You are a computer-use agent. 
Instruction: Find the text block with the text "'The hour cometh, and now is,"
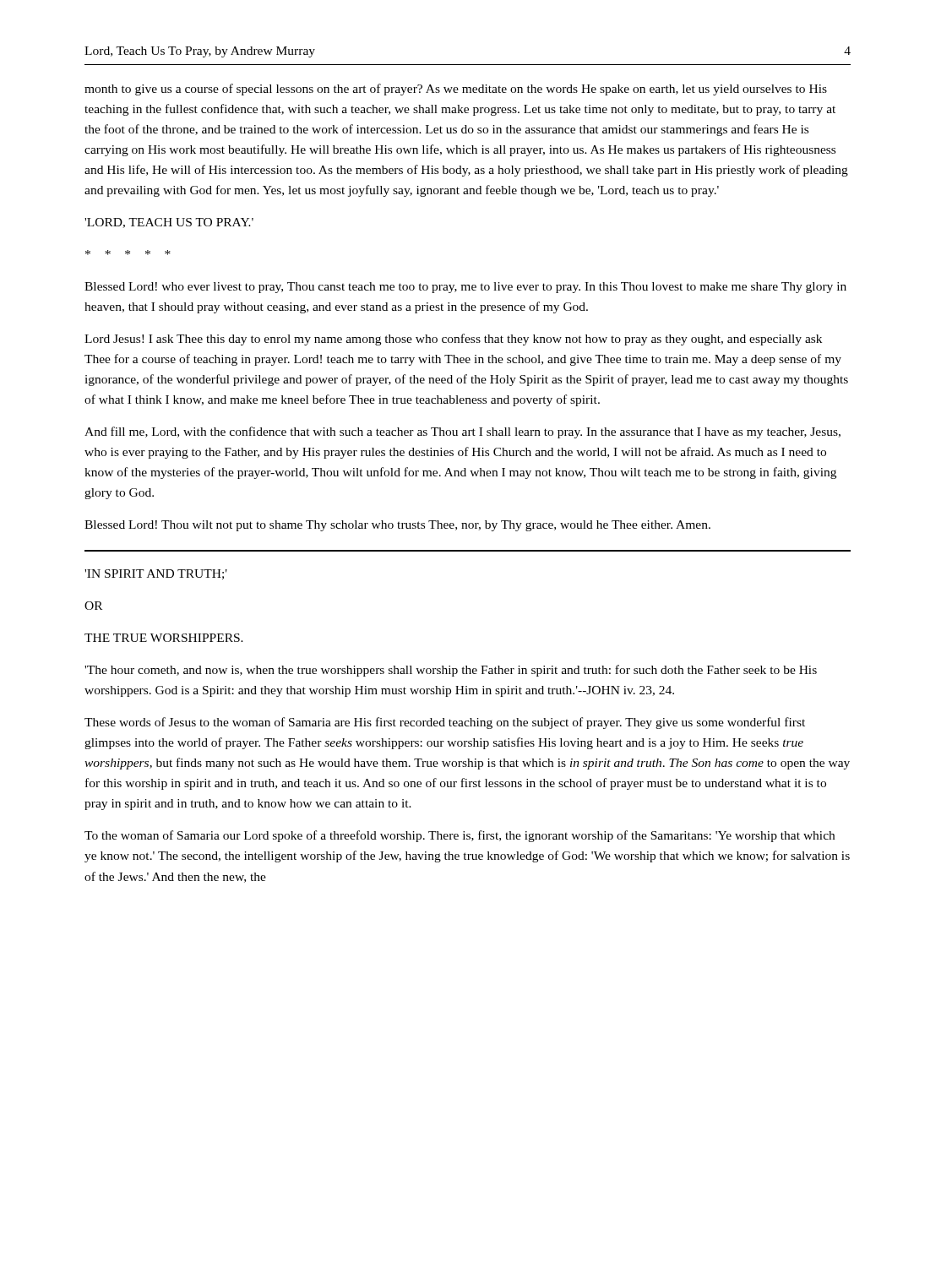click(451, 680)
